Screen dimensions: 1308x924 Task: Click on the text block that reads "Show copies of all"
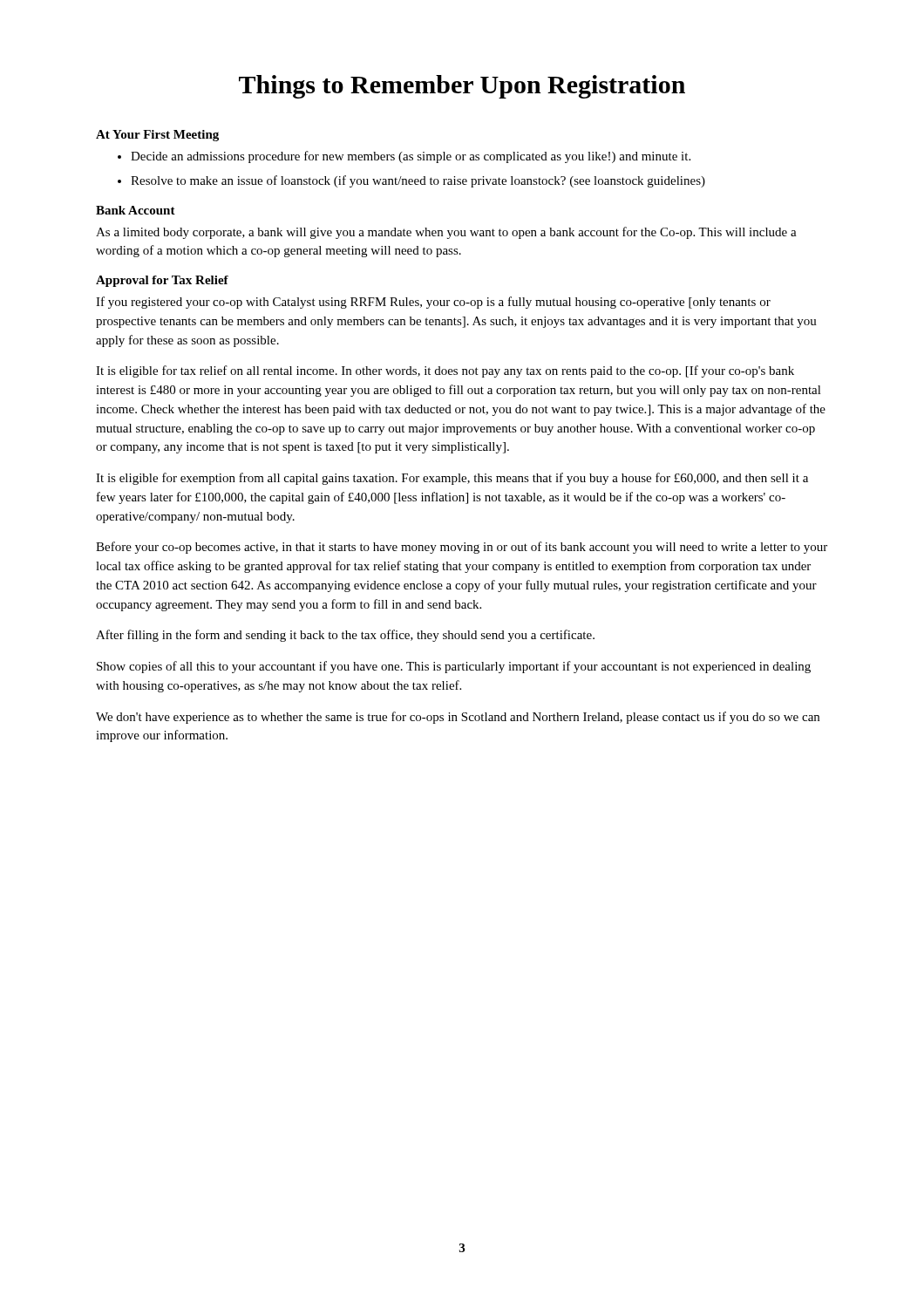click(462, 676)
